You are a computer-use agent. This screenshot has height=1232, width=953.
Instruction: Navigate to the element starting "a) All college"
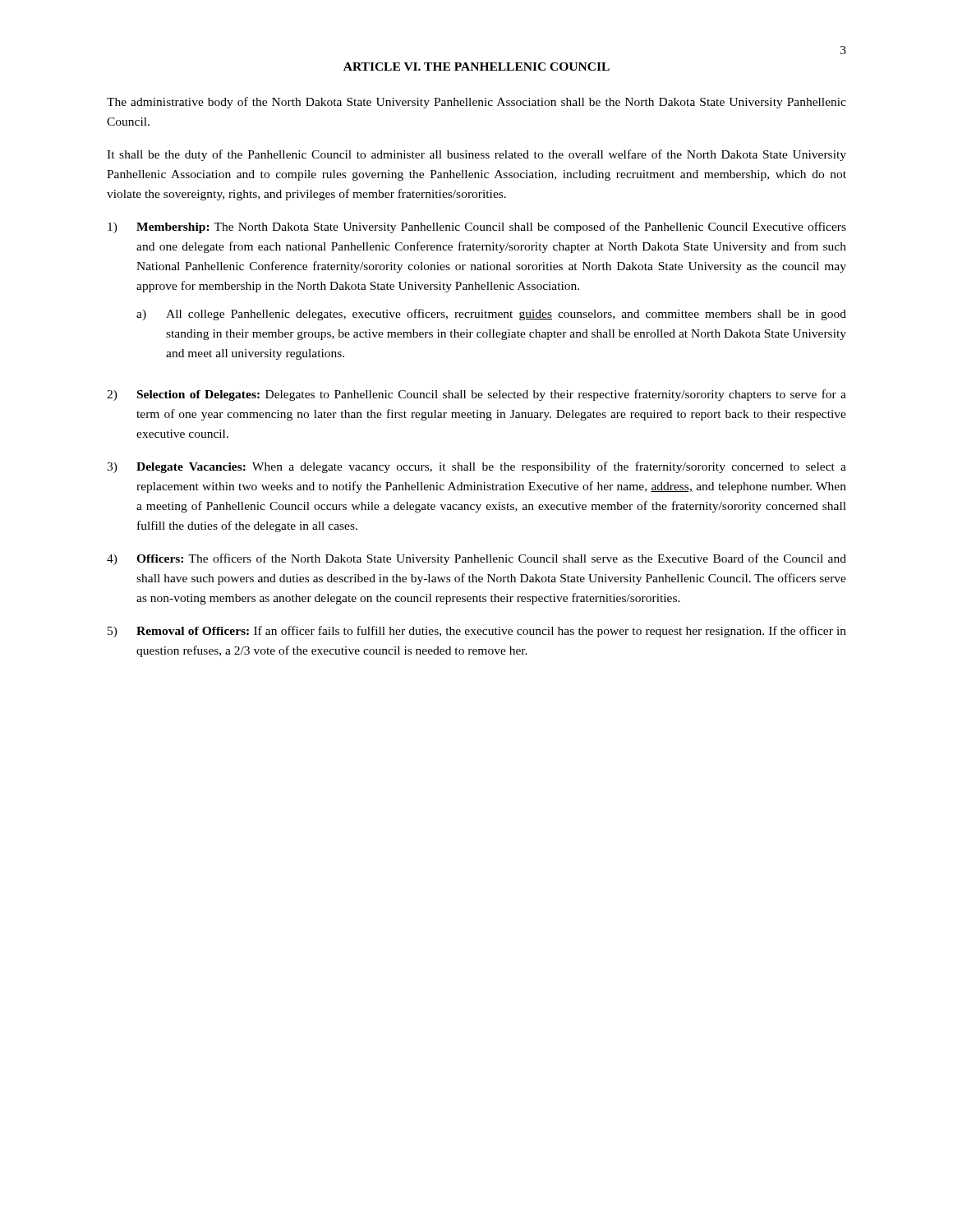491,334
